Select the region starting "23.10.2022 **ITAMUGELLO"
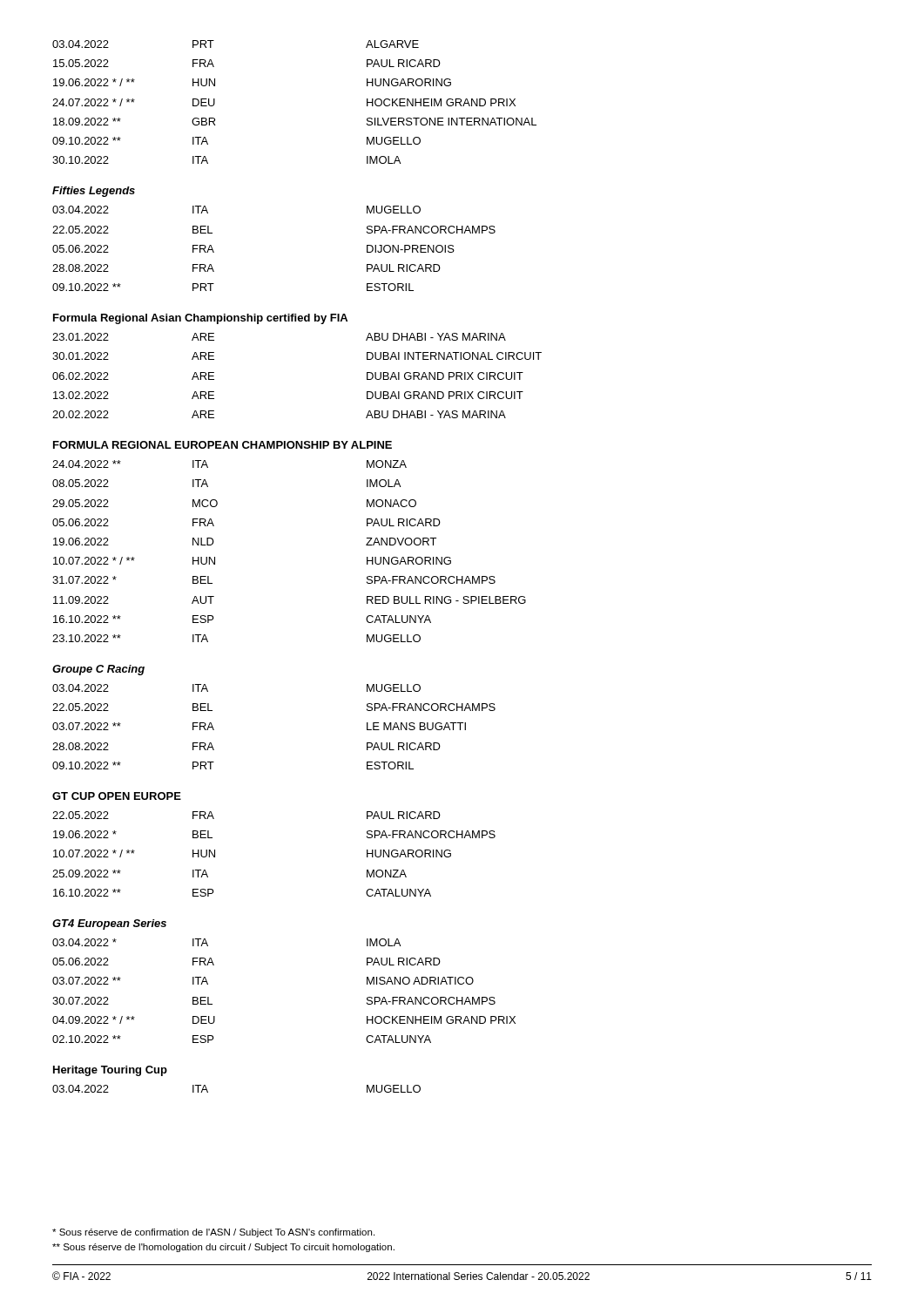Image resolution: width=924 pixels, height=1307 pixels. point(90,638)
